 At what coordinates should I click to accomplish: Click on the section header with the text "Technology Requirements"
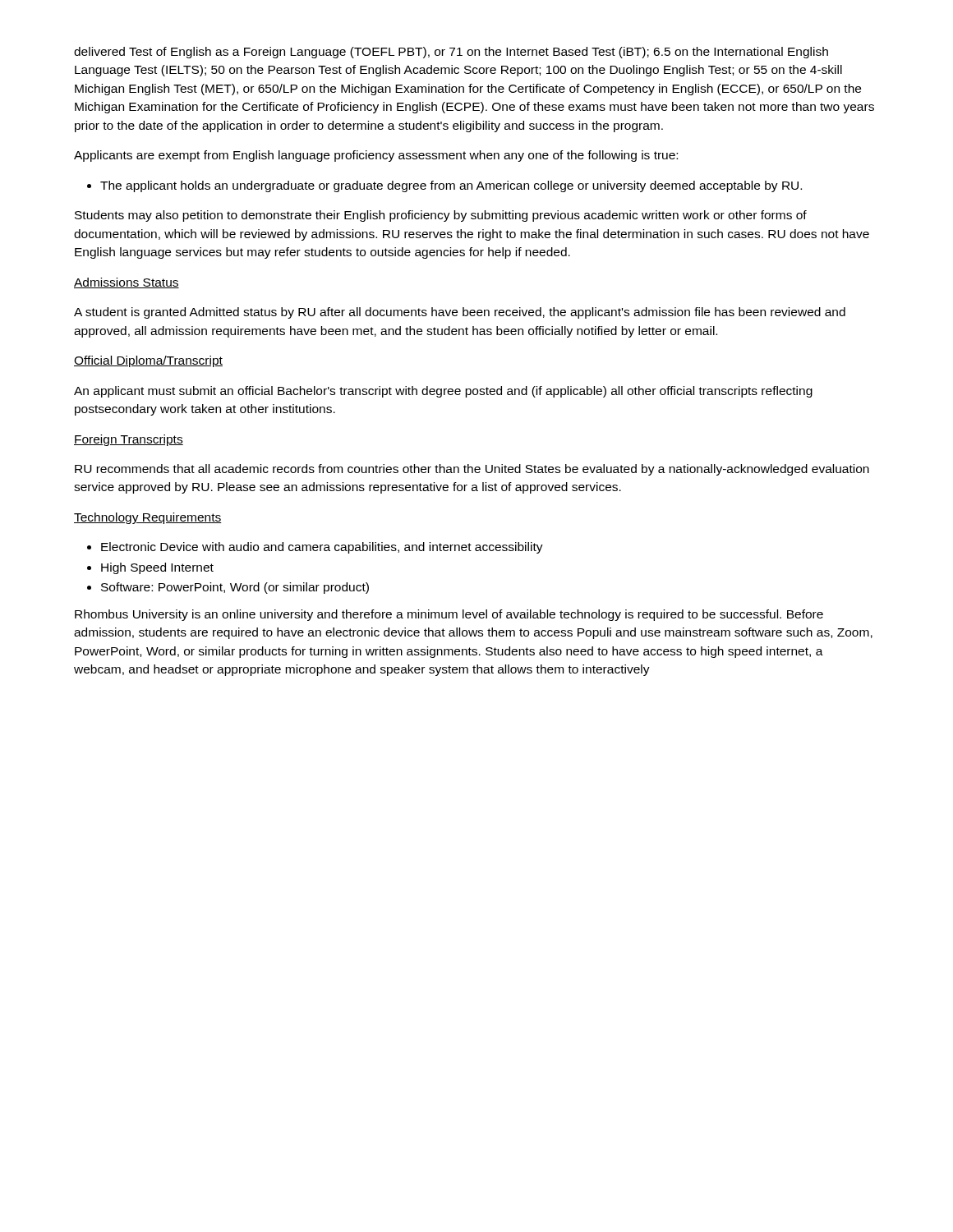pyautogui.click(x=148, y=517)
